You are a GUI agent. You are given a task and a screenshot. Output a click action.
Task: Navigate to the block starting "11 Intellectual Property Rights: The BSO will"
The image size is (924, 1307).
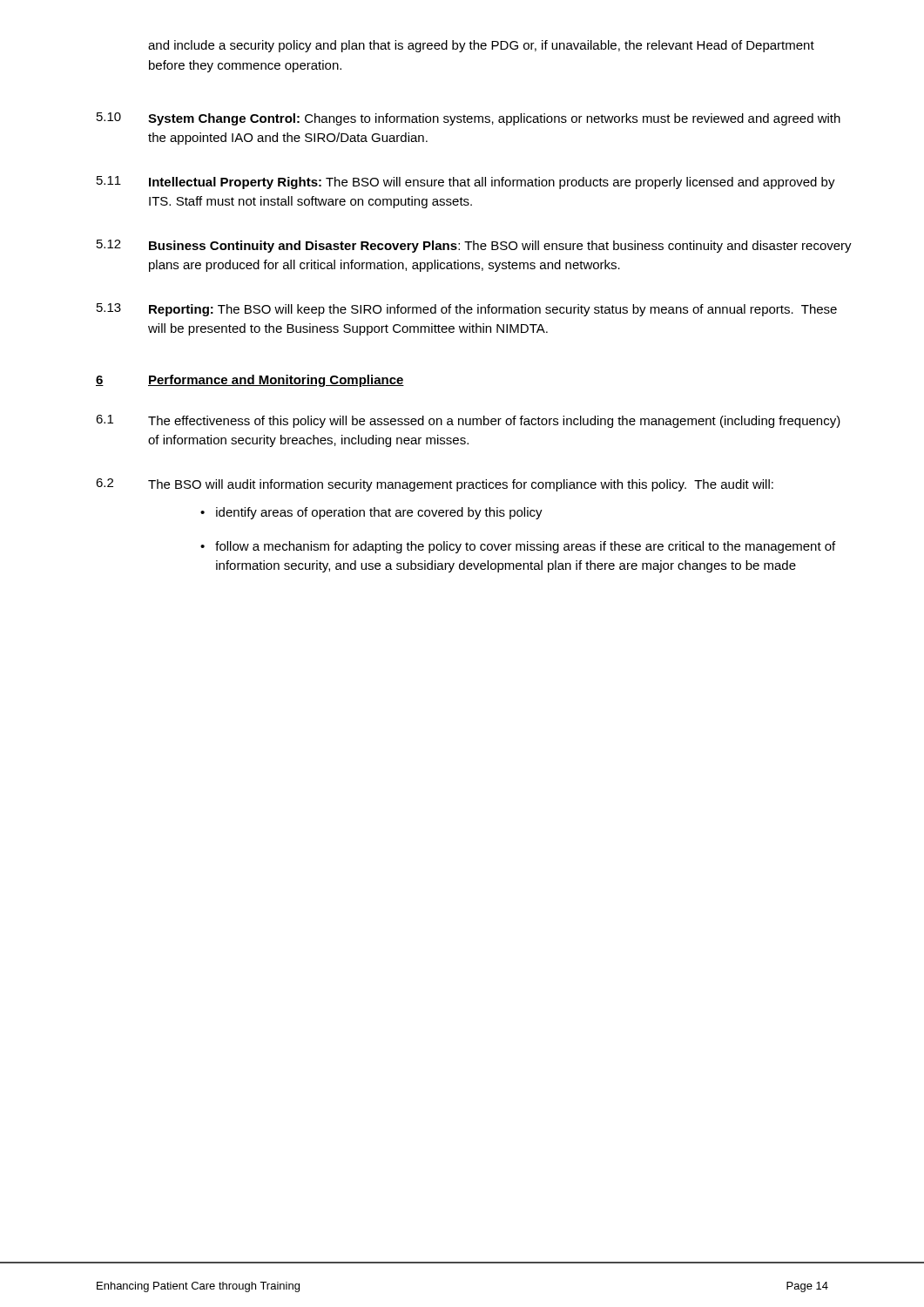(475, 192)
